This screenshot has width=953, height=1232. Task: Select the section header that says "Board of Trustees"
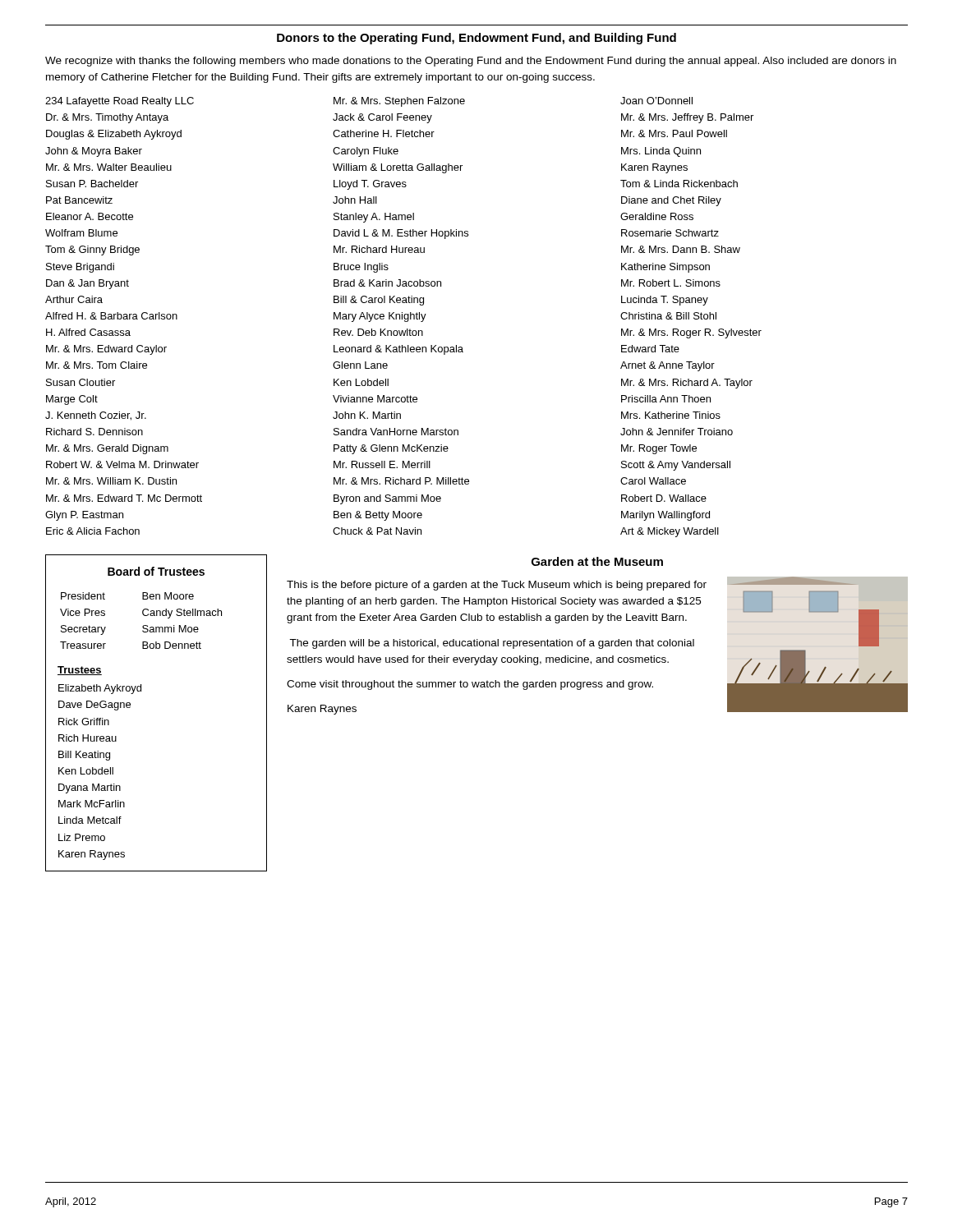pos(156,572)
